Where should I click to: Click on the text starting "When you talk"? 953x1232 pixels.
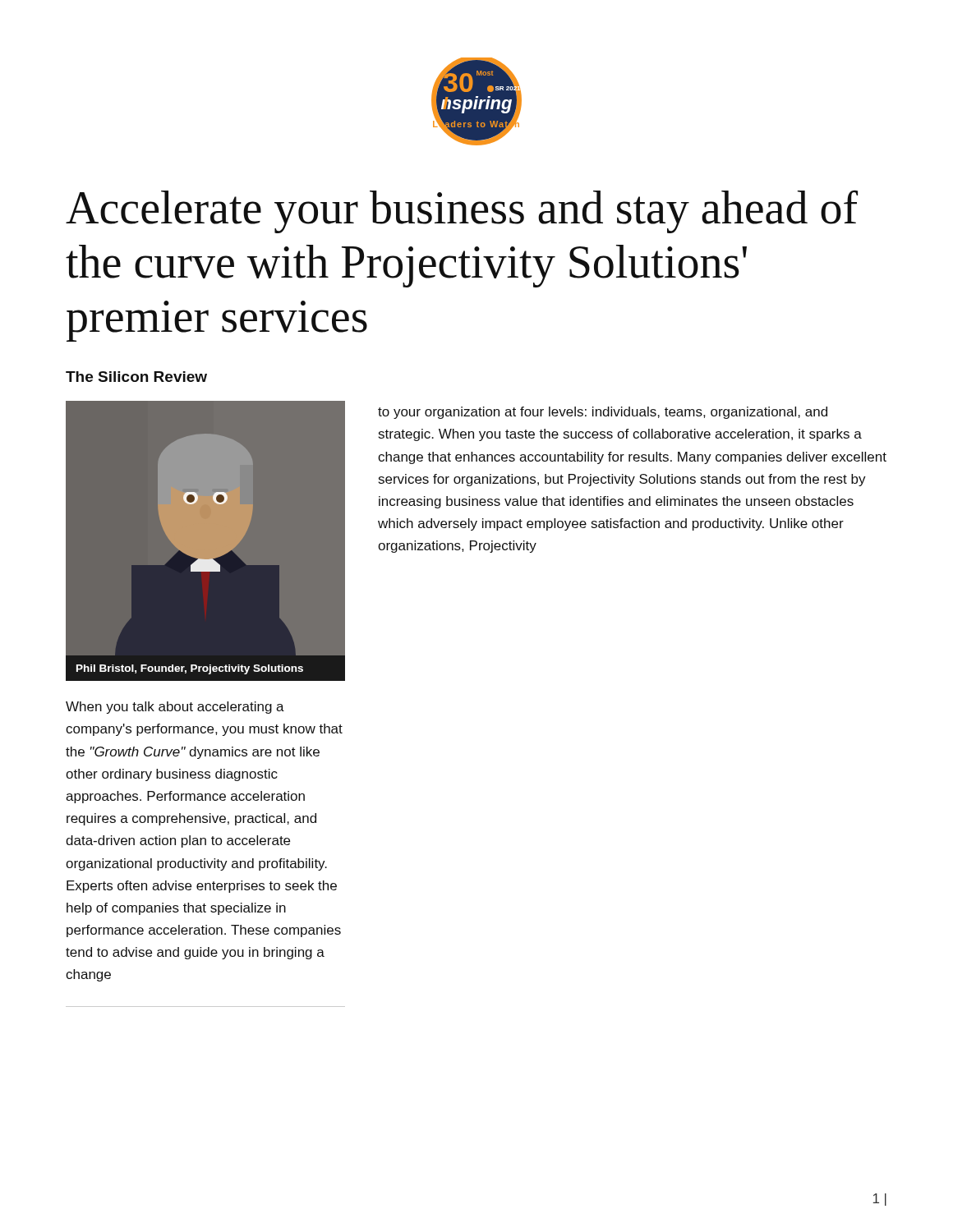pyautogui.click(x=204, y=841)
